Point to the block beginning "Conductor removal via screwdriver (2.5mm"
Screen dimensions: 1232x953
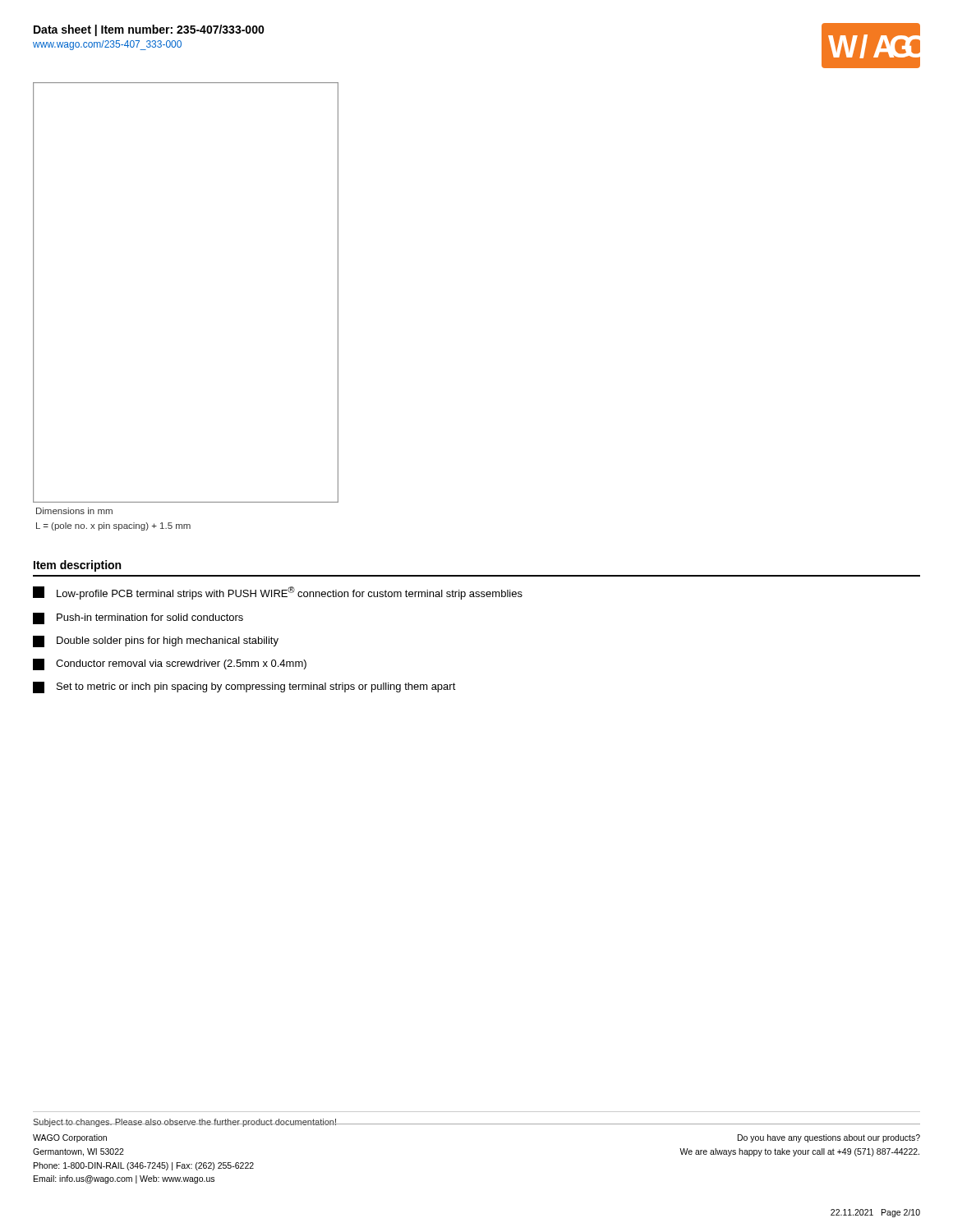click(170, 664)
